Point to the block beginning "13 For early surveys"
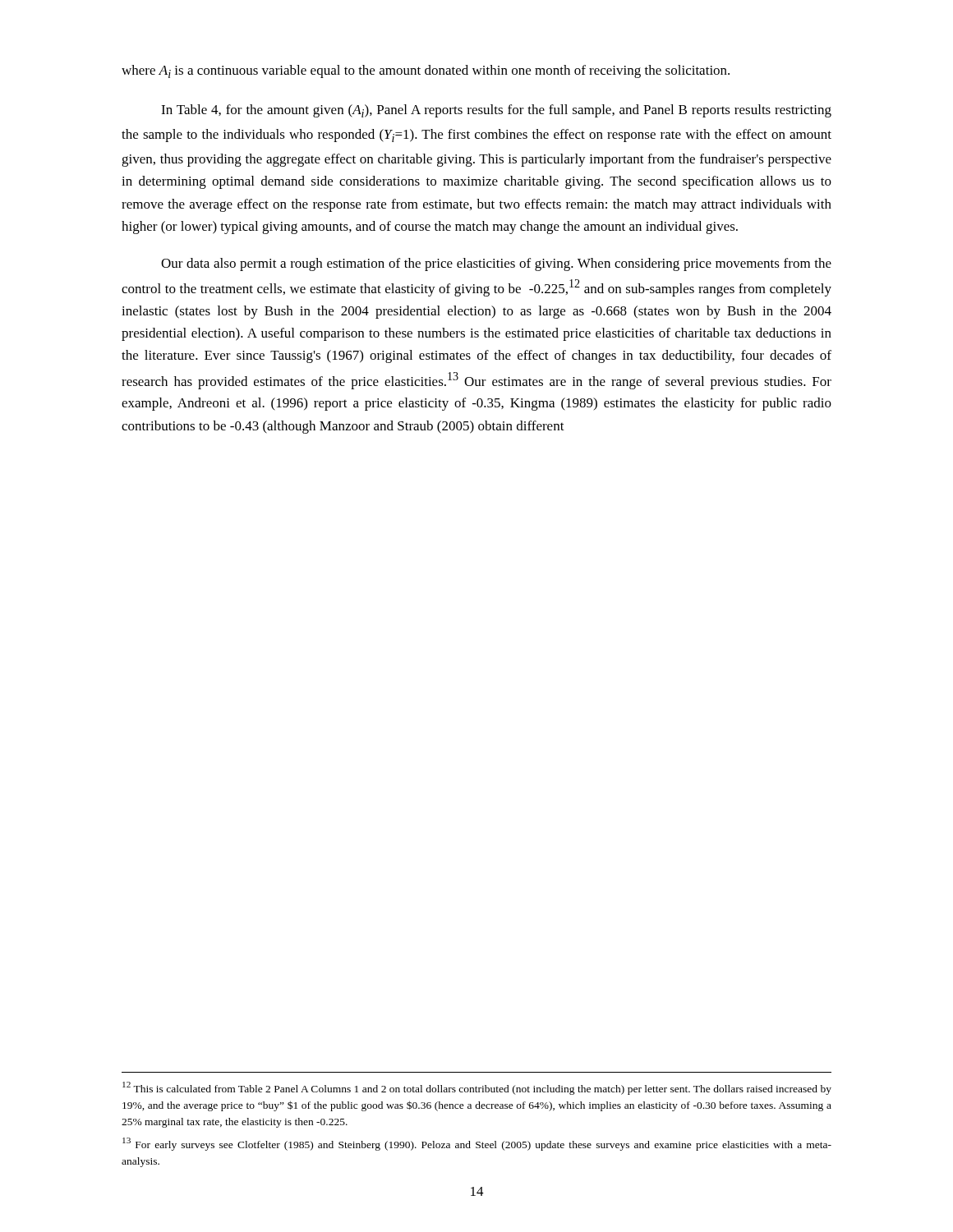This screenshot has width=953, height=1232. click(476, 1151)
